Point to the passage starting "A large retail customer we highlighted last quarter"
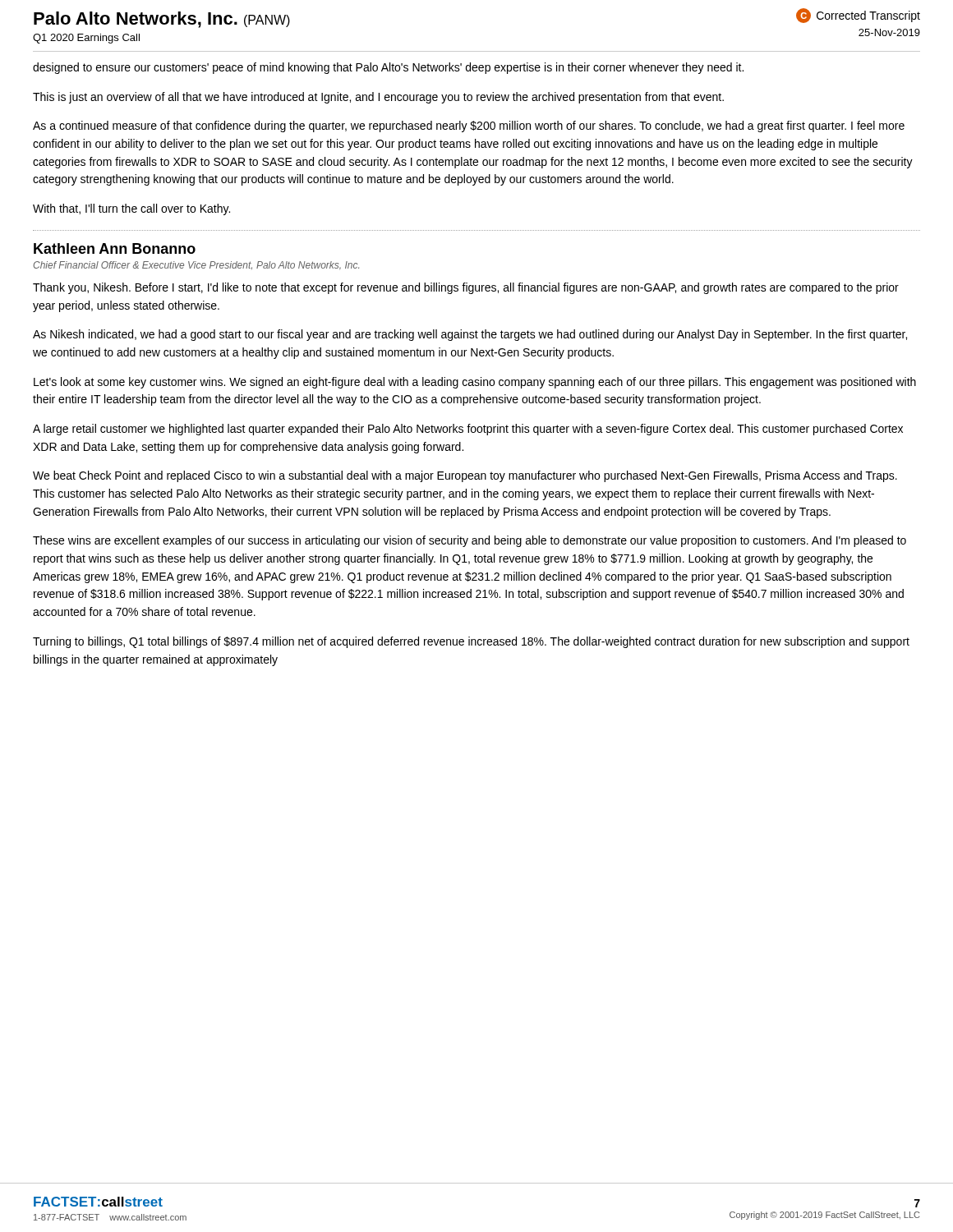Image resolution: width=953 pixels, height=1232 pixels. pos(468,438)
